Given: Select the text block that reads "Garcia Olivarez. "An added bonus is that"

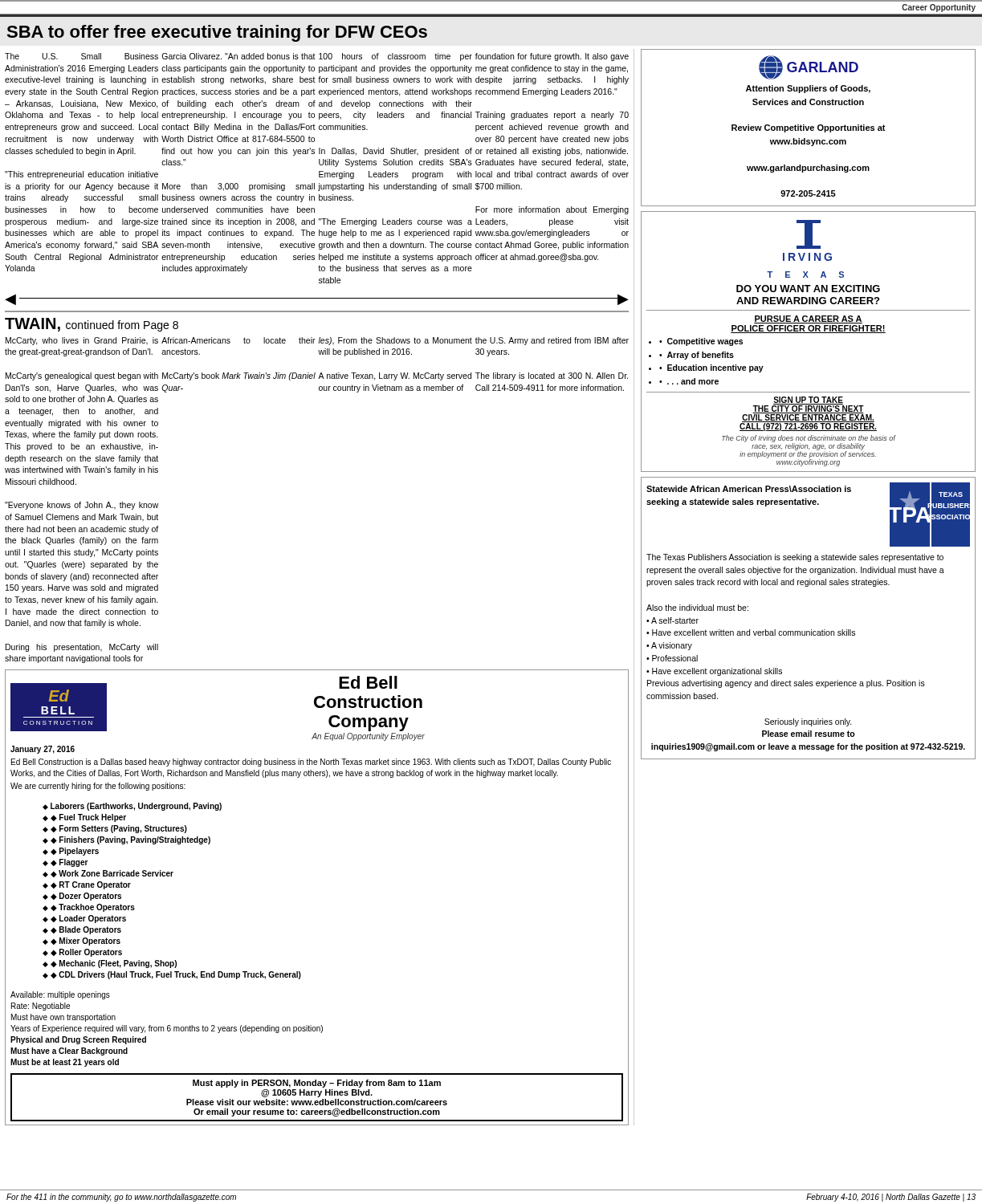Looking at the screenshot, I should [x=238, y=162].
